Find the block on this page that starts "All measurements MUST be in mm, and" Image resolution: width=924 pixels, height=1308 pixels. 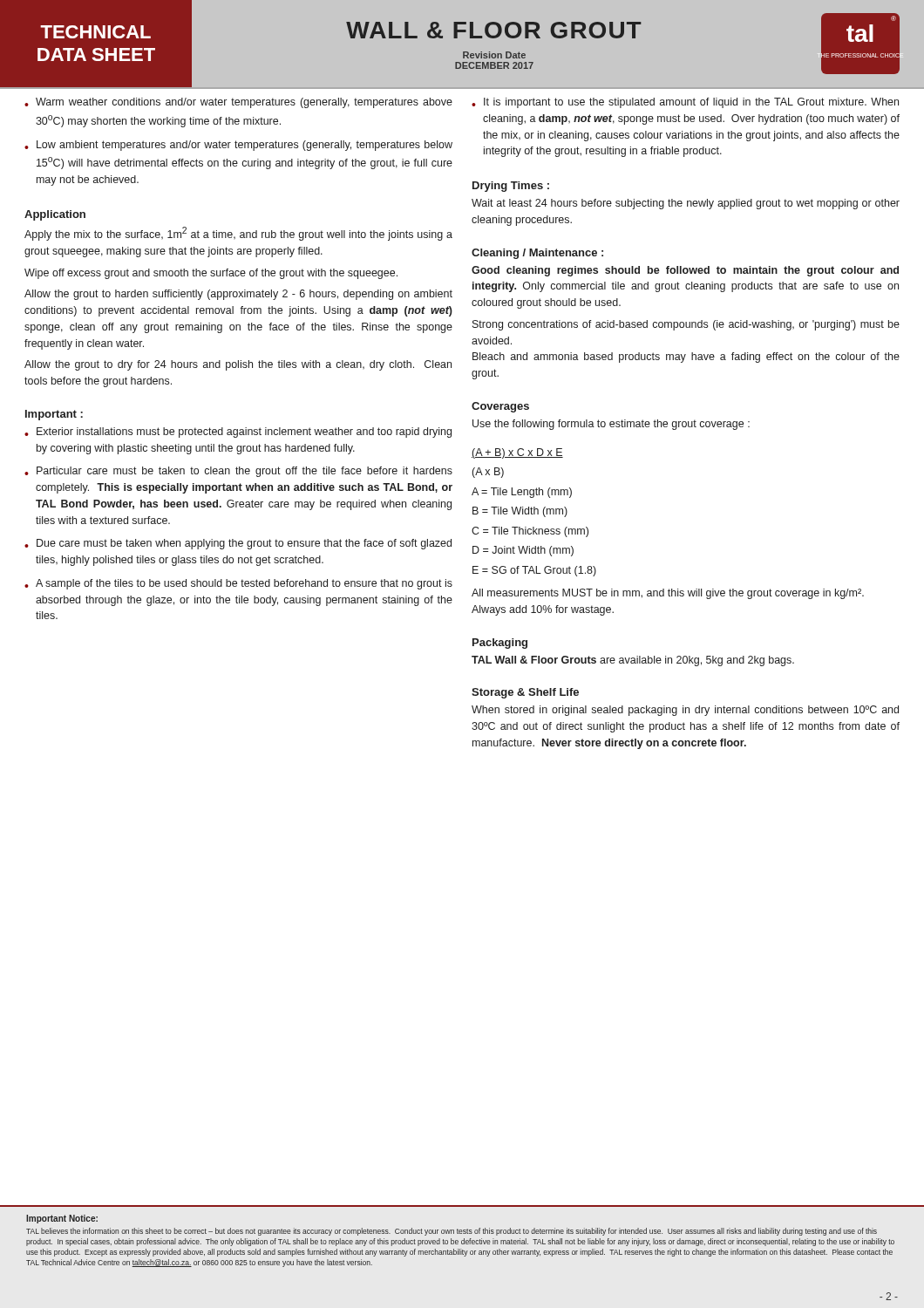[x=668, y=601]
